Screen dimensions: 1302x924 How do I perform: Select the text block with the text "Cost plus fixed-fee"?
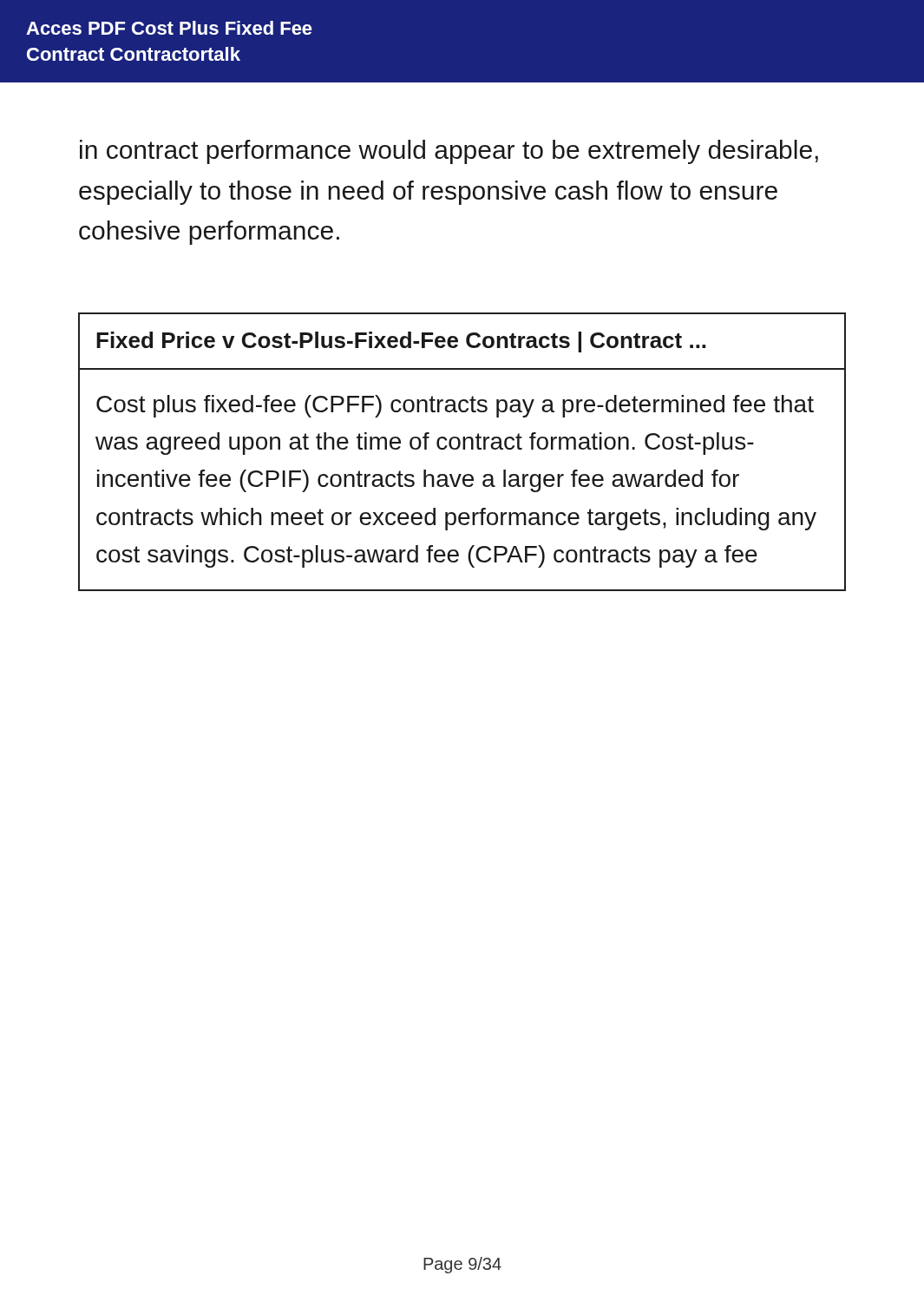pyautogui.click(x=456, y=479)
